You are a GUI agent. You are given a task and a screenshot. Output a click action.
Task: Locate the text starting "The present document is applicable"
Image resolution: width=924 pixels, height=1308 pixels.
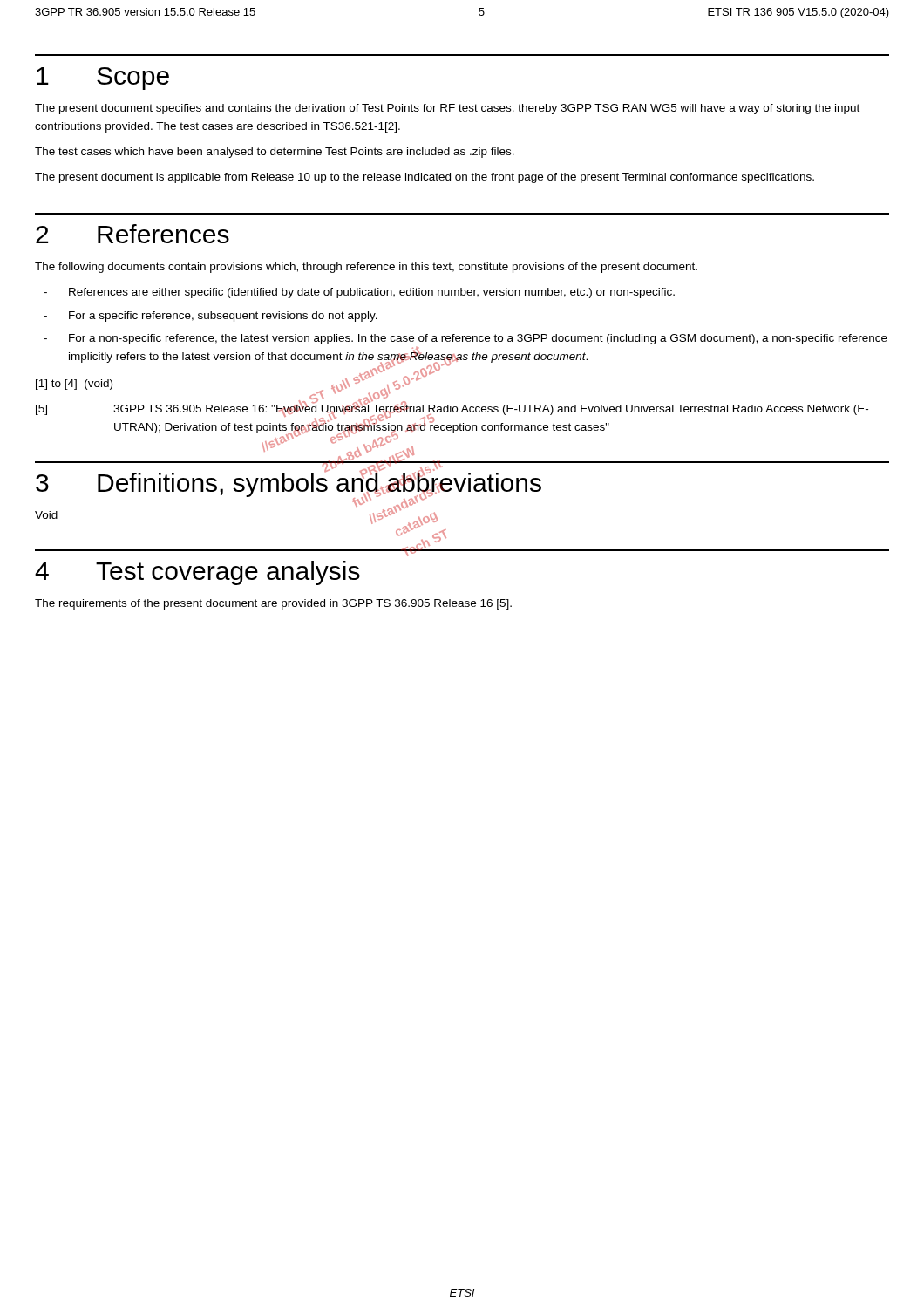(425, 176)
